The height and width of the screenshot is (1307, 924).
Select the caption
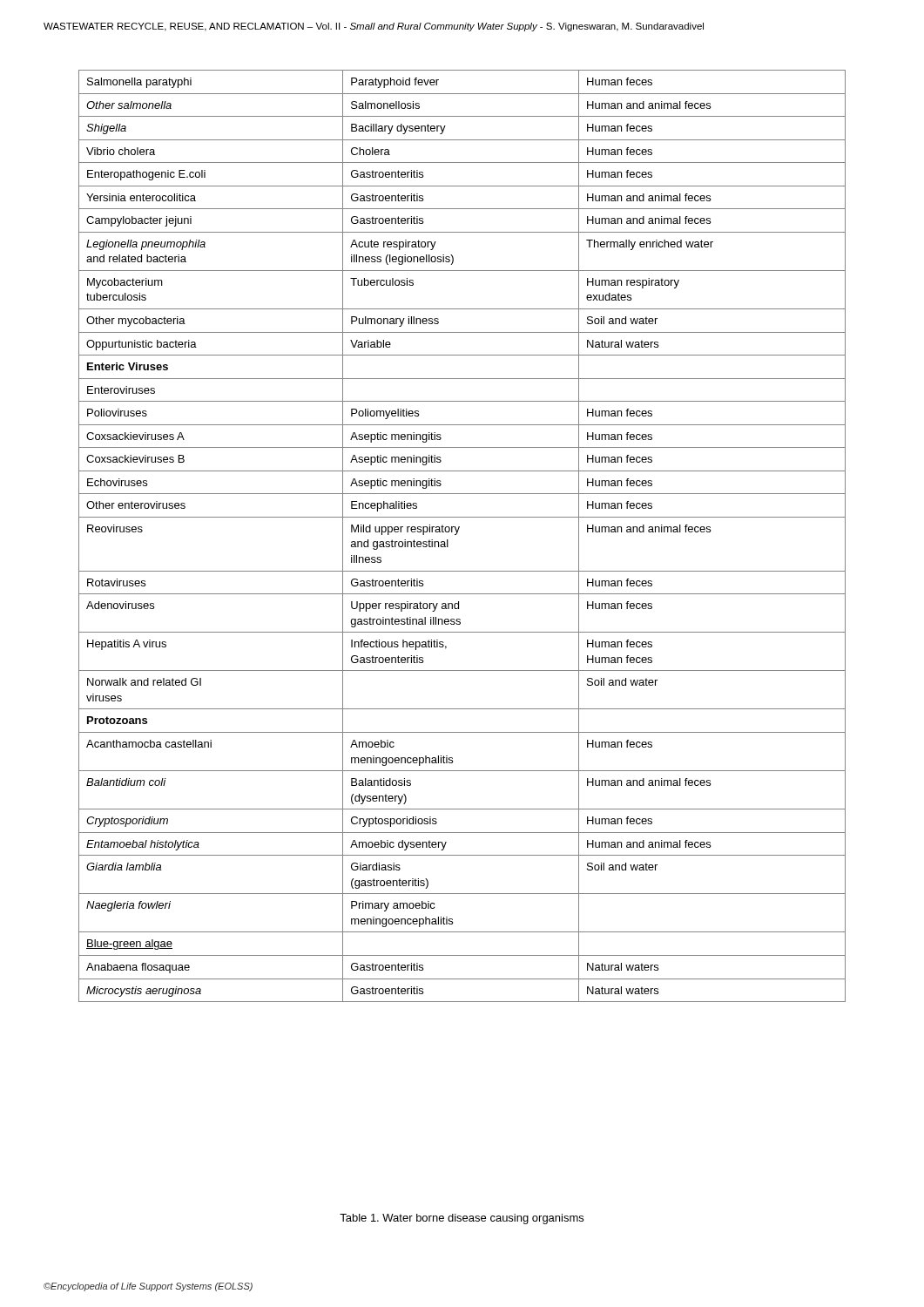pyautogui.click(x=462, y=1218)
